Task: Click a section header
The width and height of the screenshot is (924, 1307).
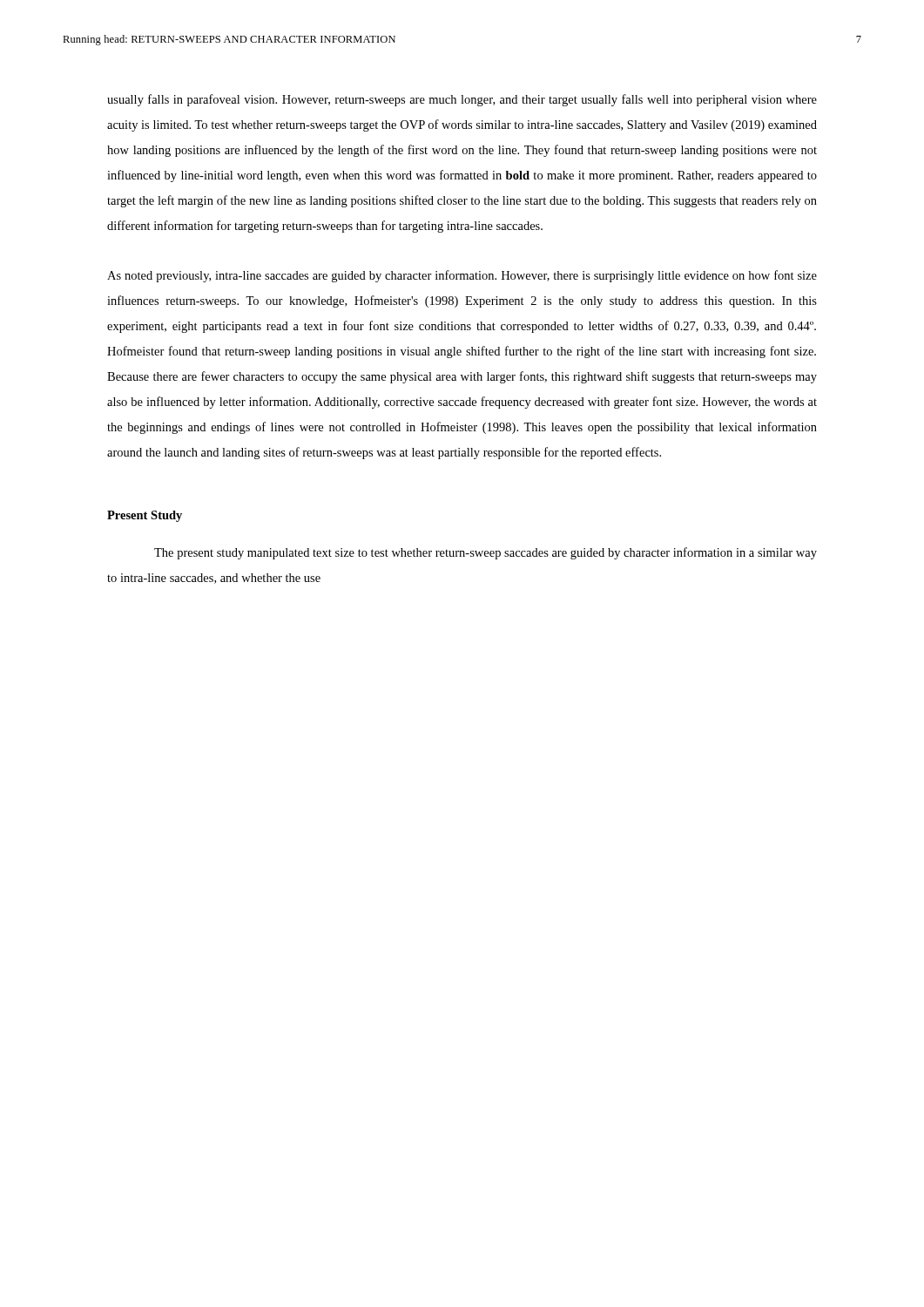Action: pyautogui.click(x=462, y=515)
